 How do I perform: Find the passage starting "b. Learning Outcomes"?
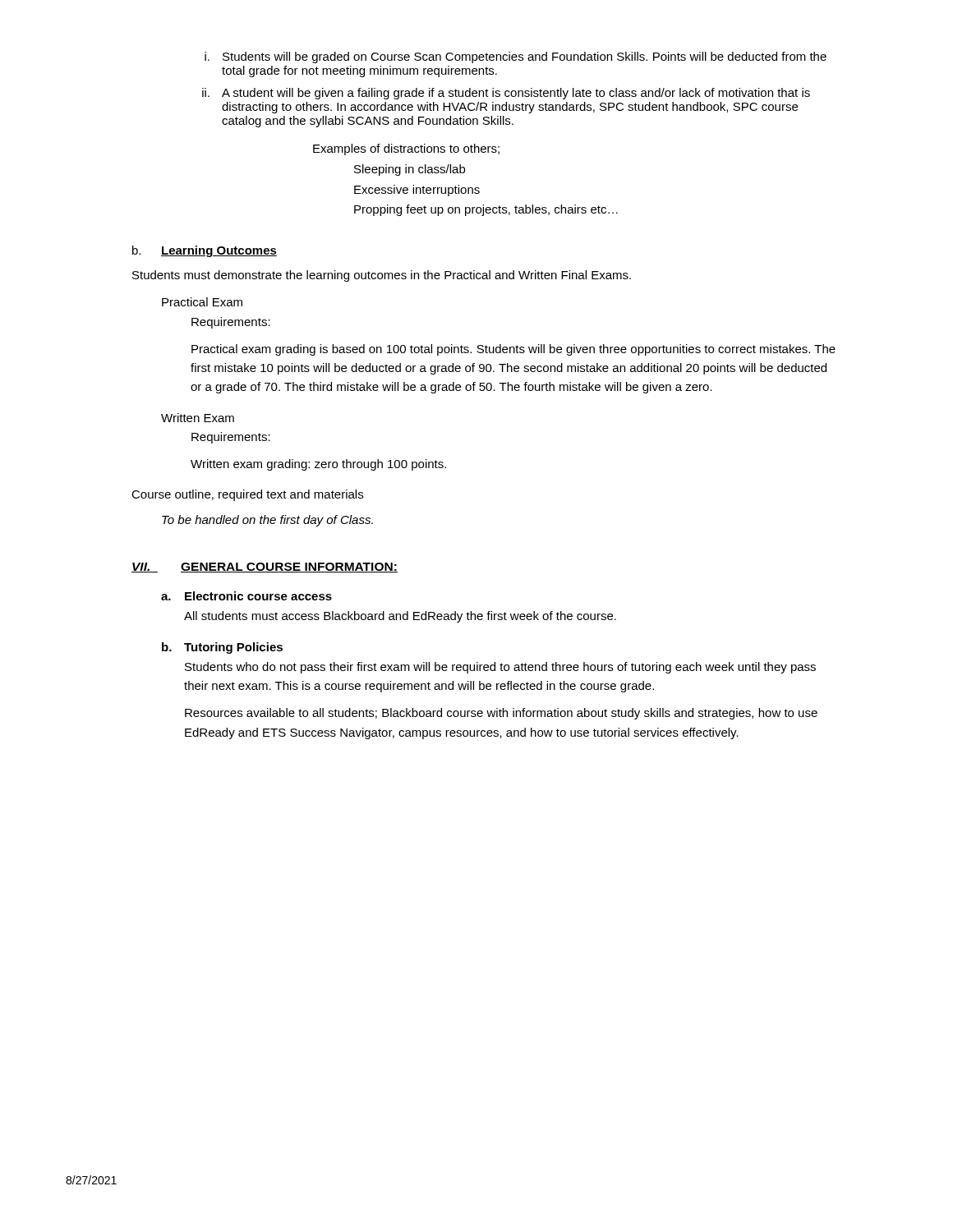tap(204, 250)
